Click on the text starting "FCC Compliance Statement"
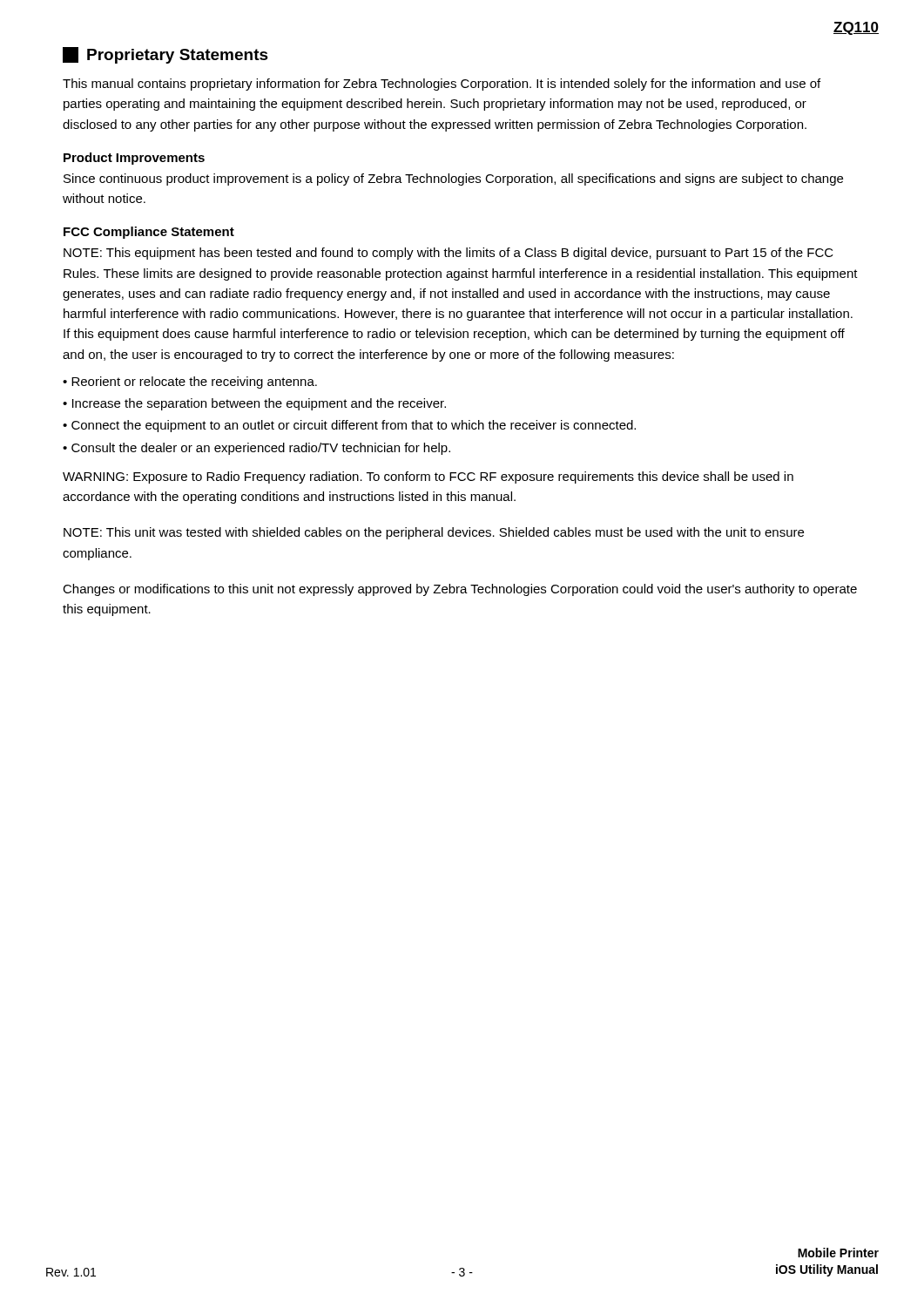This screenshot has height=1307, width=924. click(x=148, y=232)
